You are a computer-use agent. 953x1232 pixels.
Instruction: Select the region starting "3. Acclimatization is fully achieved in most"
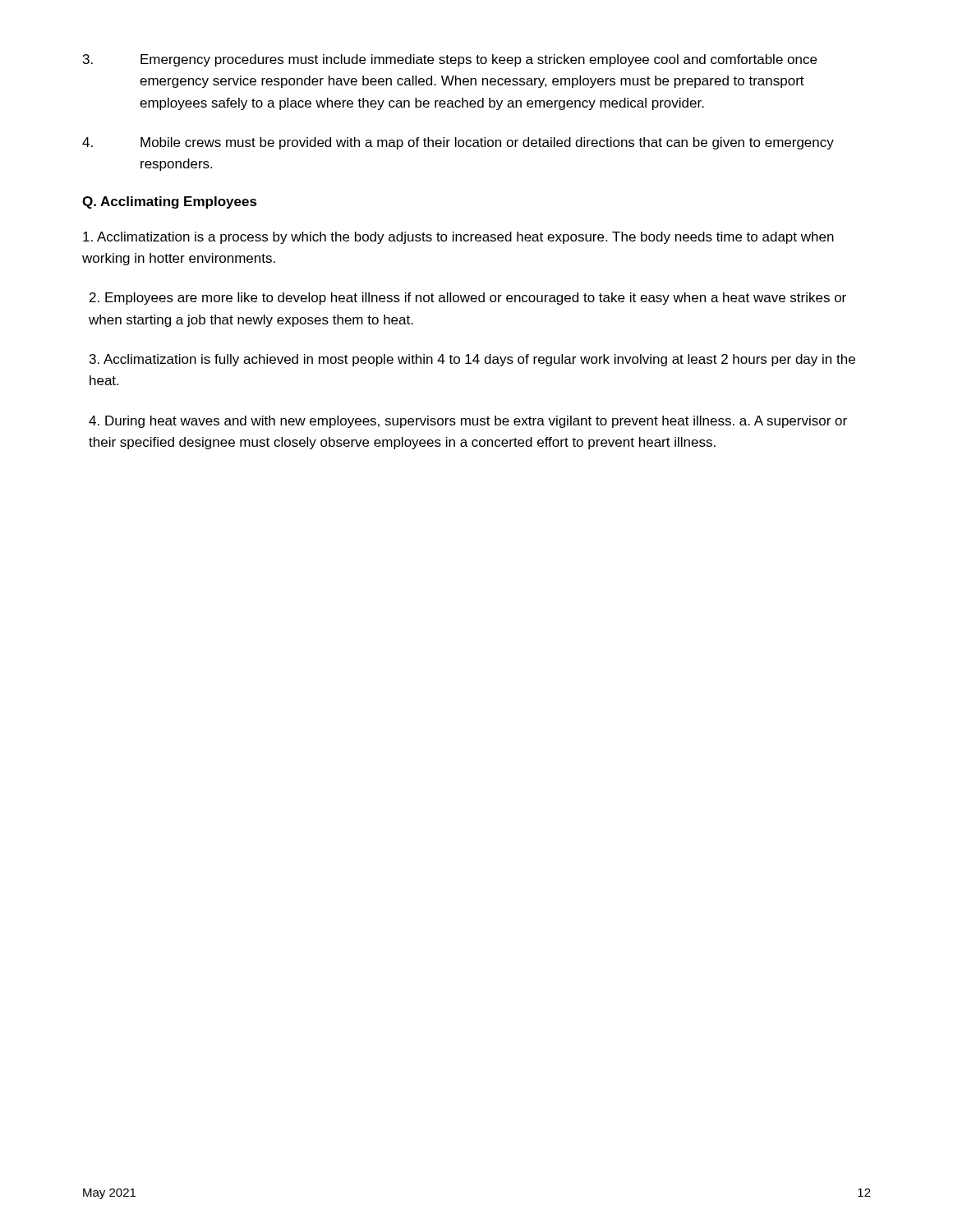tap(480, 371)
